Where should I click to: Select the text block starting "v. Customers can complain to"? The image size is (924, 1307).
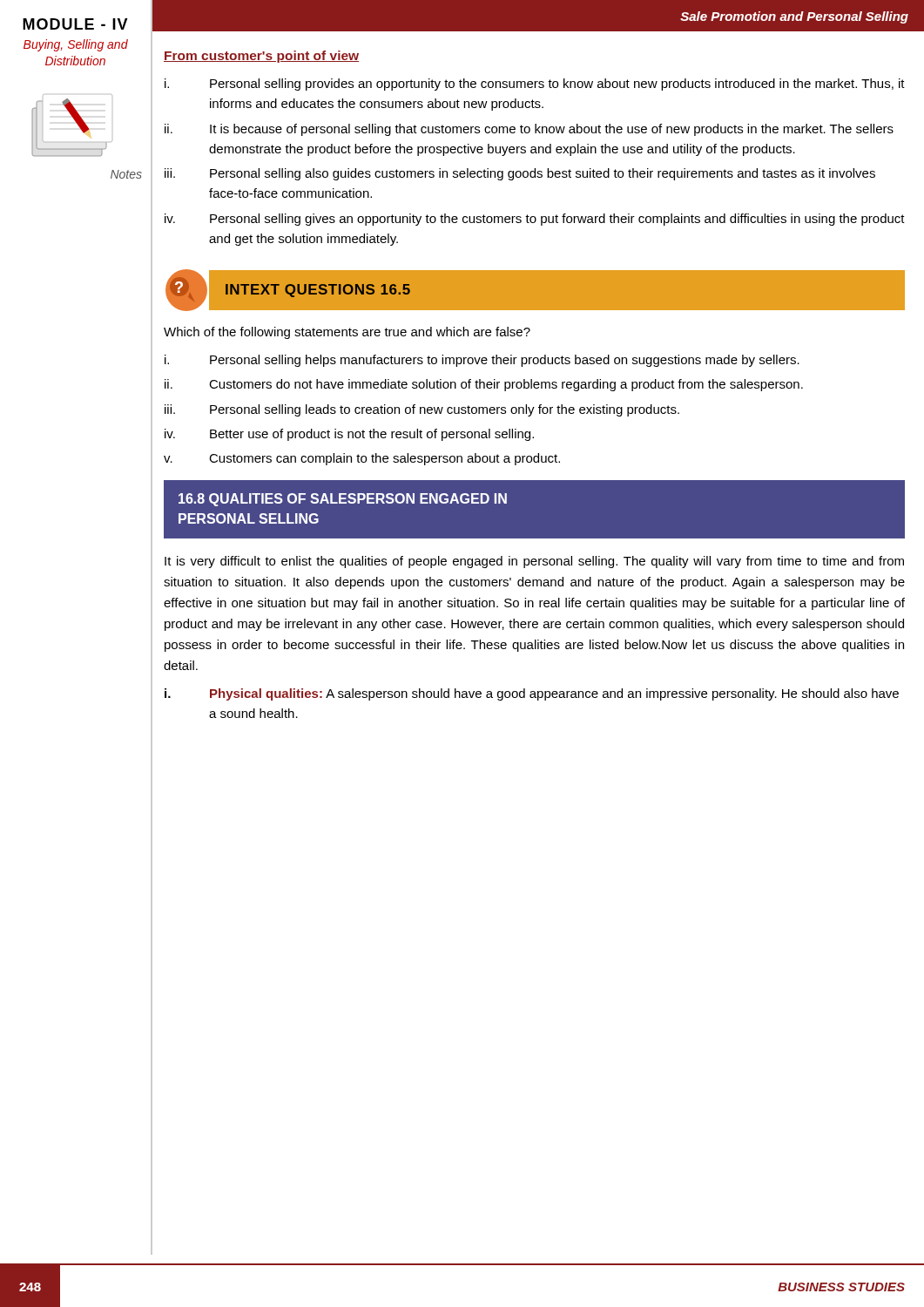tap(534, 458)
